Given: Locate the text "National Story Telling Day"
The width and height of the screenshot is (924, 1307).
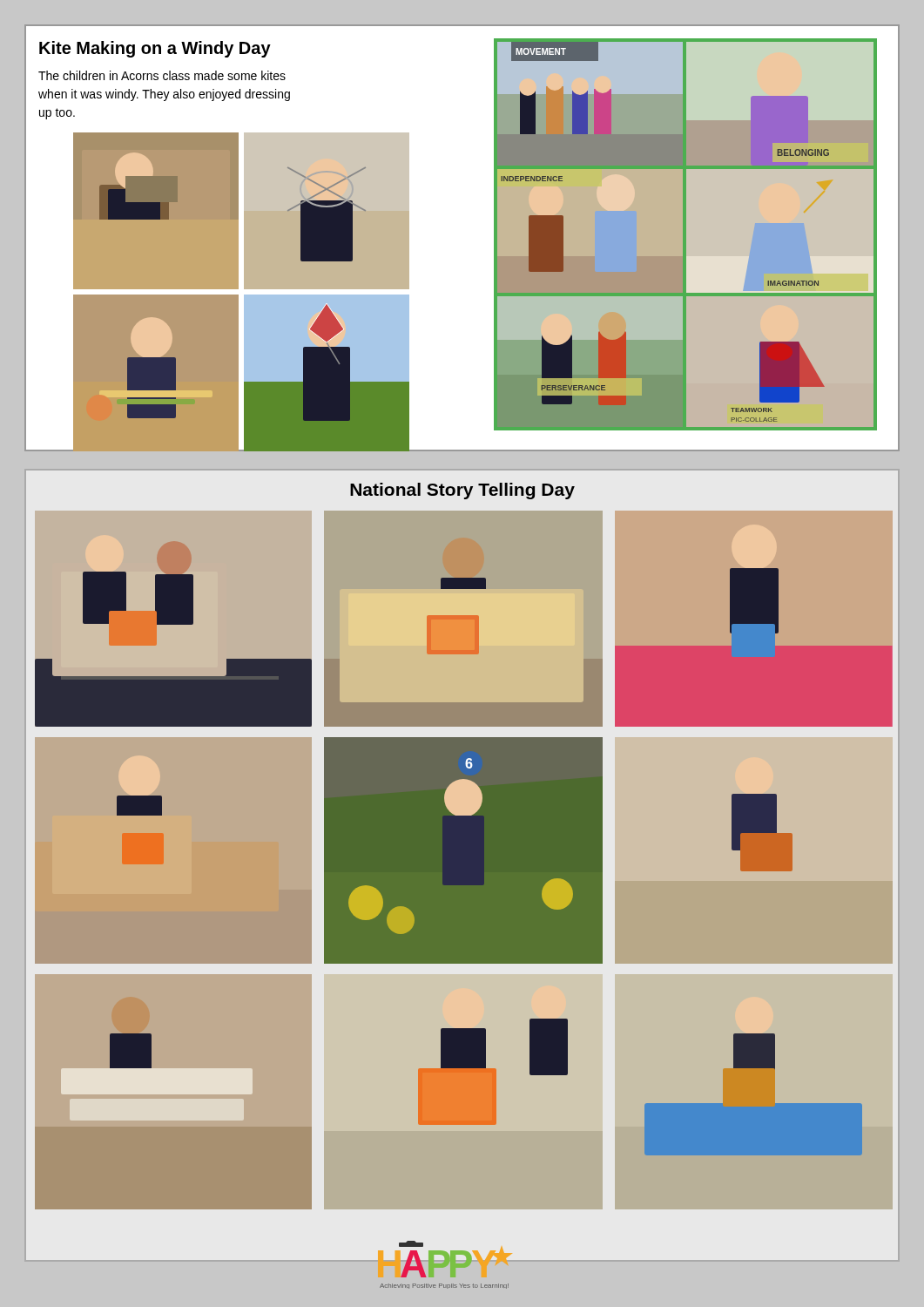Looking at the screenshot, I should 462,489.
